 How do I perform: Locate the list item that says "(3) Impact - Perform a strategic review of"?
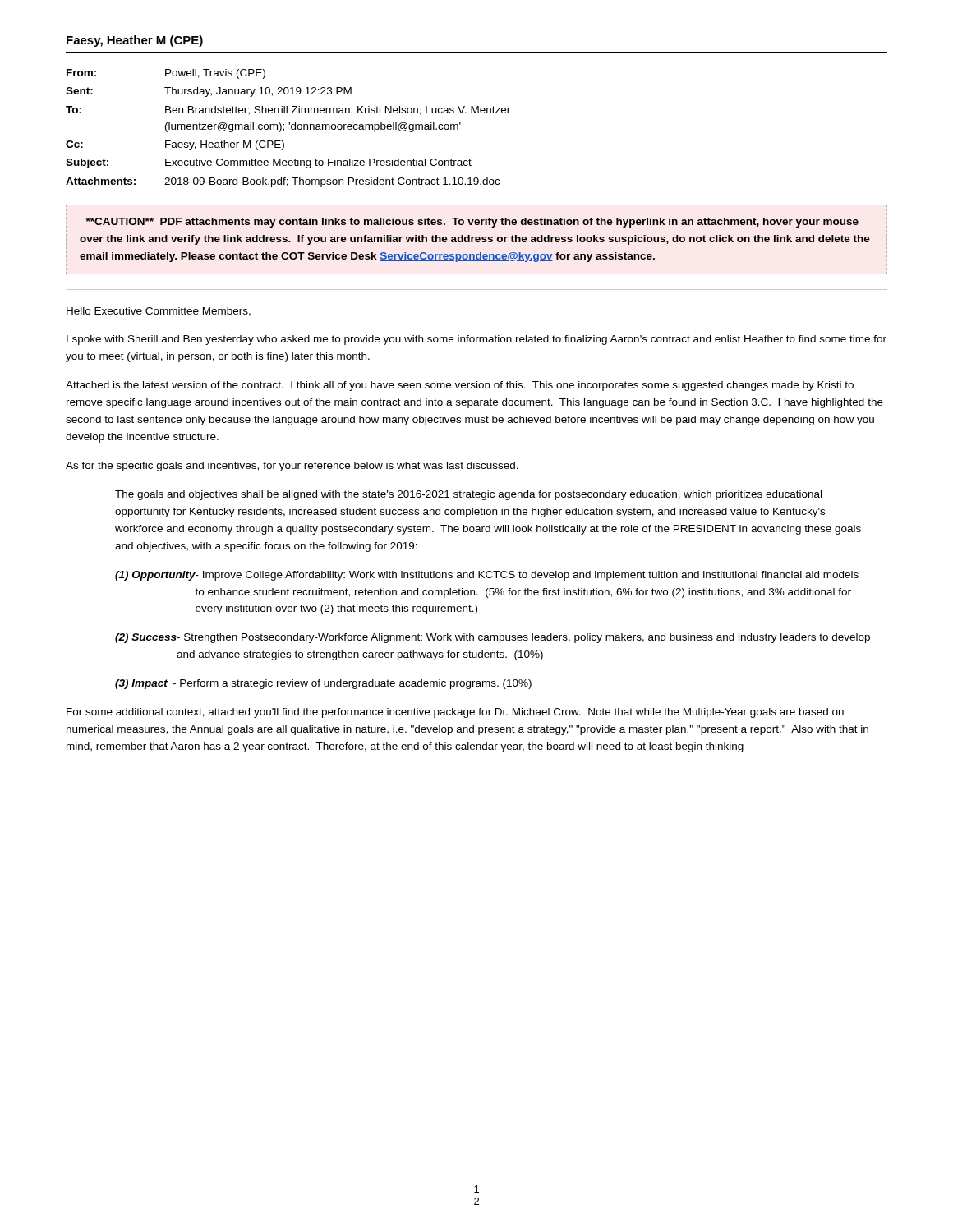tap(493, 684)
